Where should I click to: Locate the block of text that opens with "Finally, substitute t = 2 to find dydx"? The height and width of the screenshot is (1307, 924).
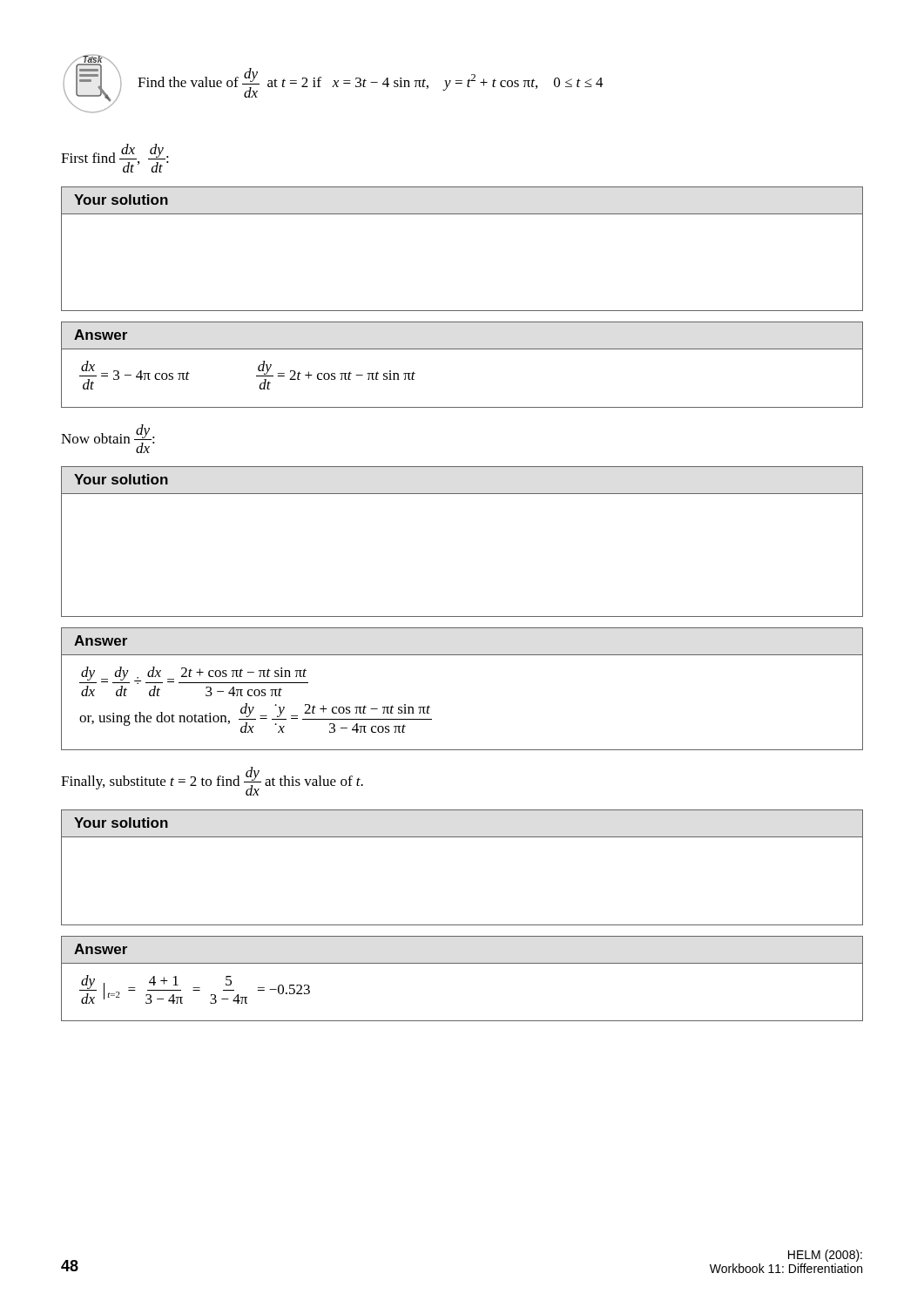pos(212,782)
